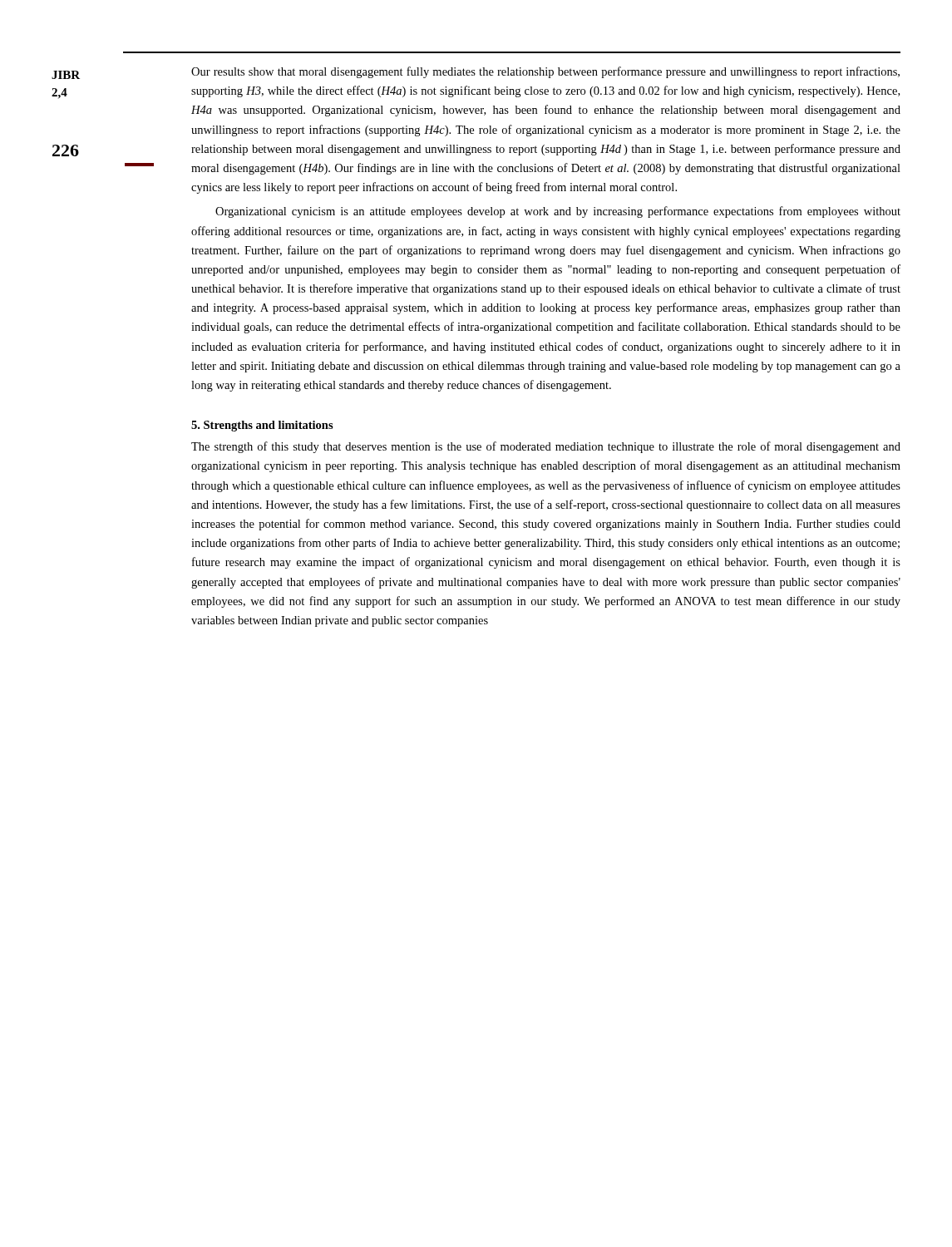Point to the passage starting "Organizational cynicism is an attitude employees develop"
The image size is (952, 1247).
point(546,299)
